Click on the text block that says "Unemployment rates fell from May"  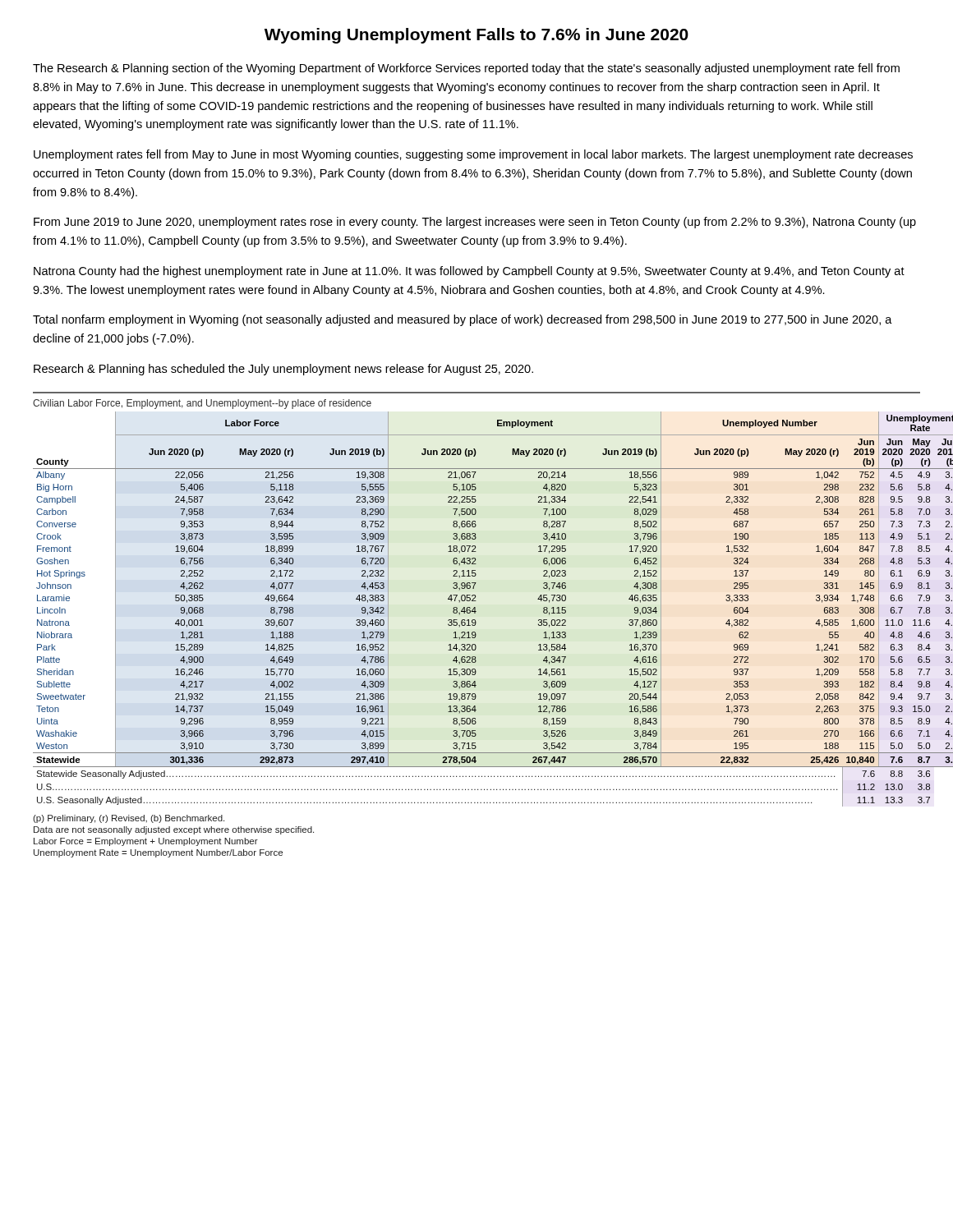[473, 173]
